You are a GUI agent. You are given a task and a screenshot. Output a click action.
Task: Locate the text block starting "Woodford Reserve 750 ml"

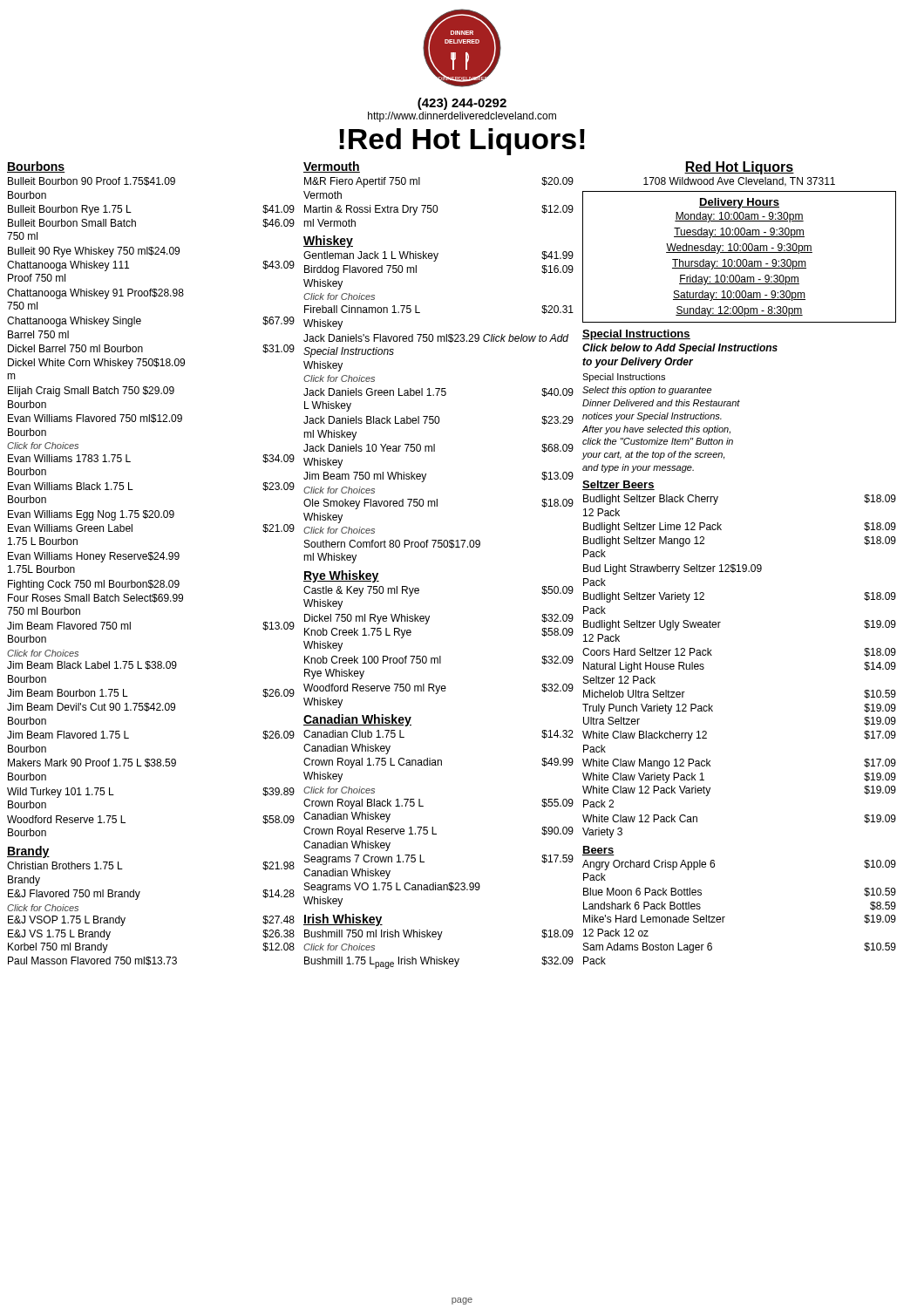pos(438,689)
